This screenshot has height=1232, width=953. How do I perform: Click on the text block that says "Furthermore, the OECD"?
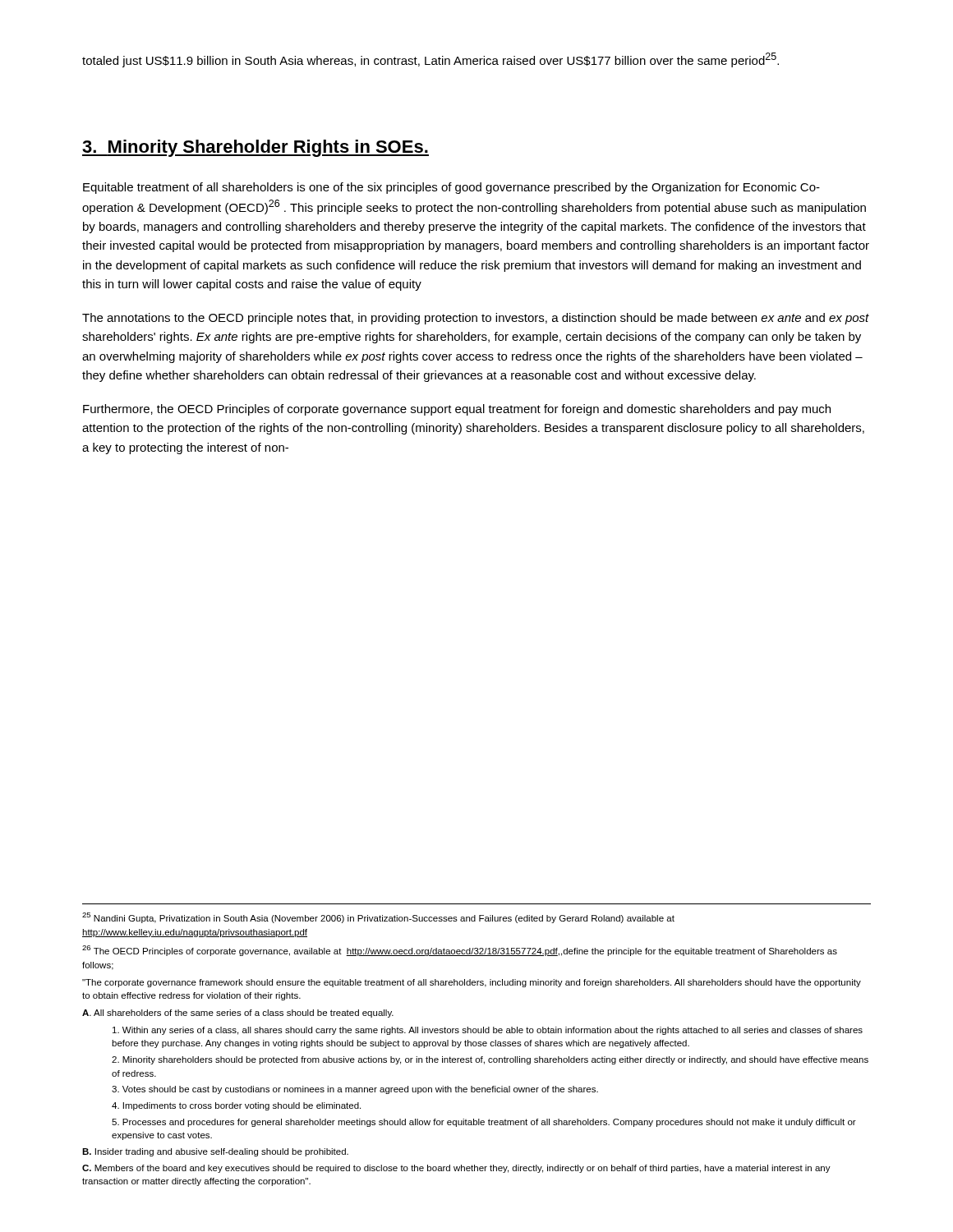[474, 428]
